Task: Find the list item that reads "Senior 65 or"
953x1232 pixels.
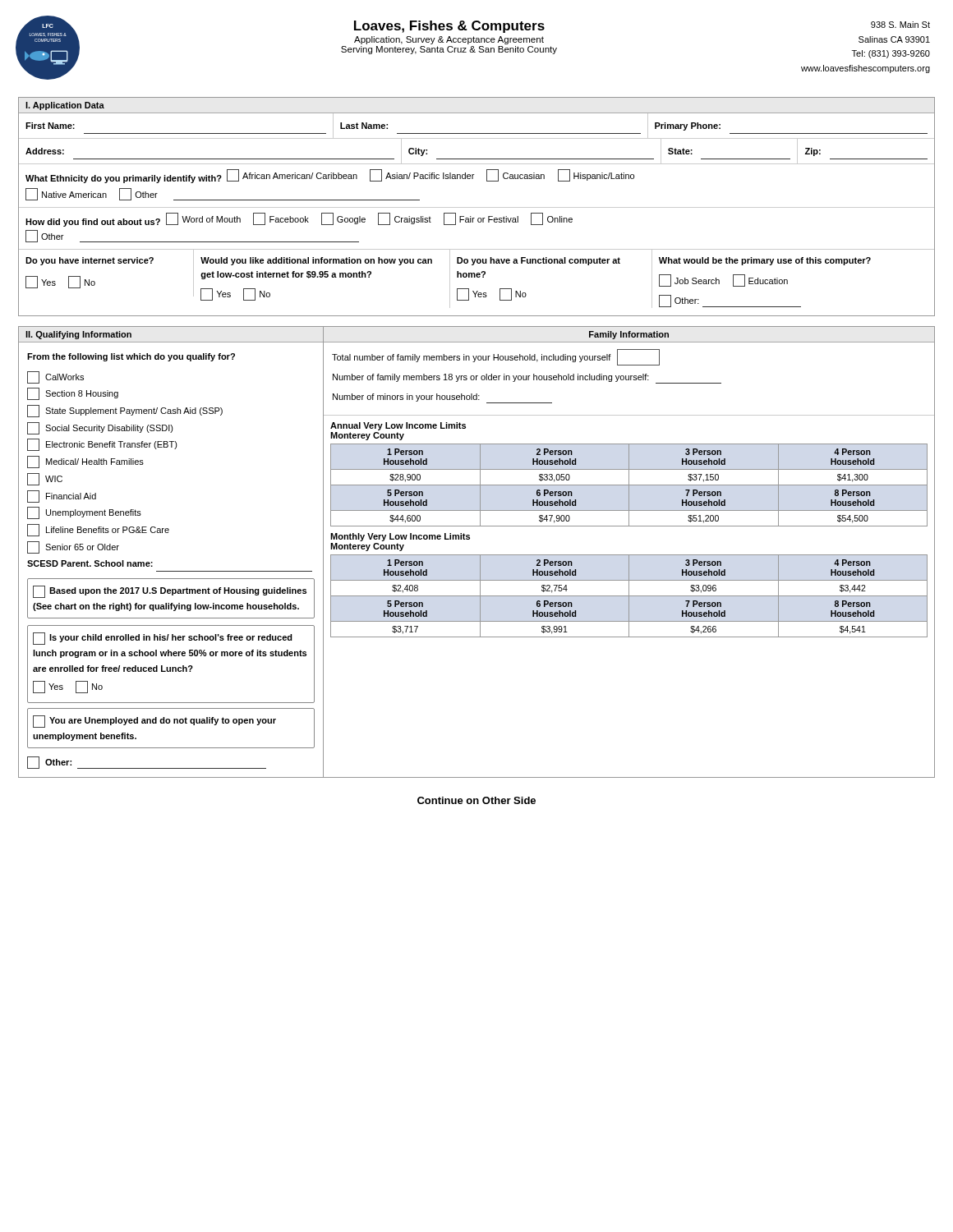Action: point(73,547)
